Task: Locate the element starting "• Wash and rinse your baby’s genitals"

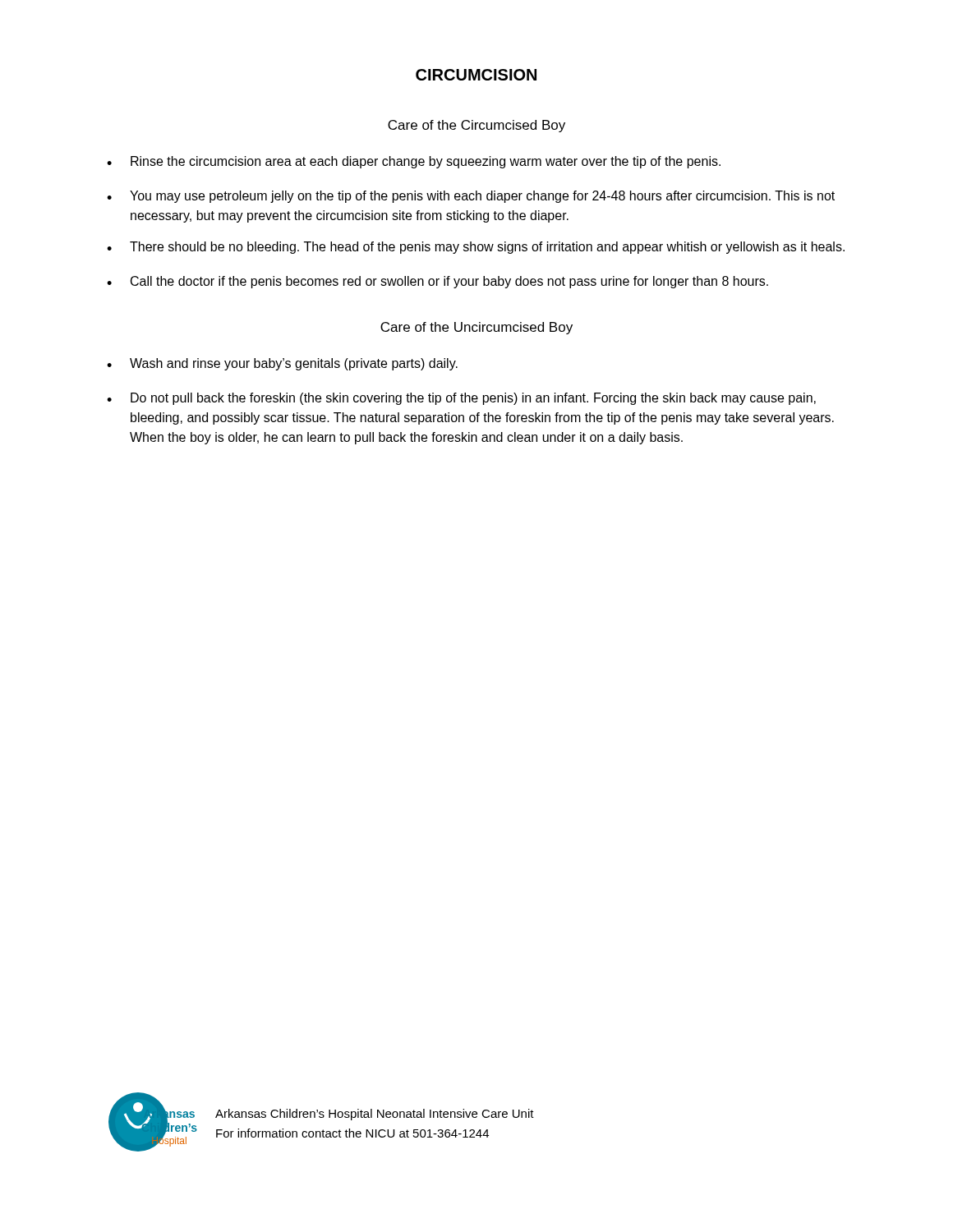Action: point(282,364)
